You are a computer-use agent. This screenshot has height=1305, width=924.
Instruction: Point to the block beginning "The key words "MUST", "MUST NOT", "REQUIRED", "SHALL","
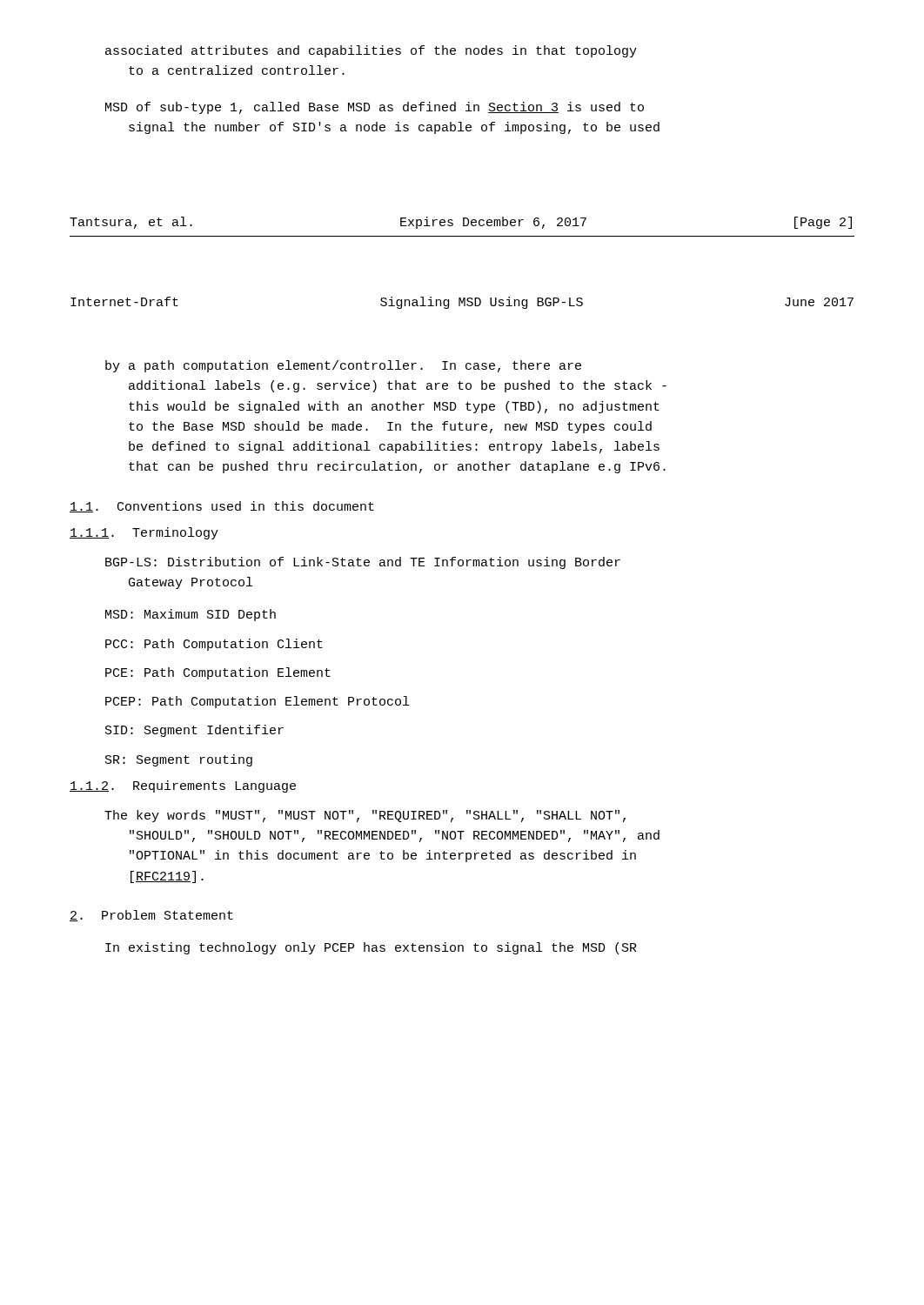[x=382, y=847]
